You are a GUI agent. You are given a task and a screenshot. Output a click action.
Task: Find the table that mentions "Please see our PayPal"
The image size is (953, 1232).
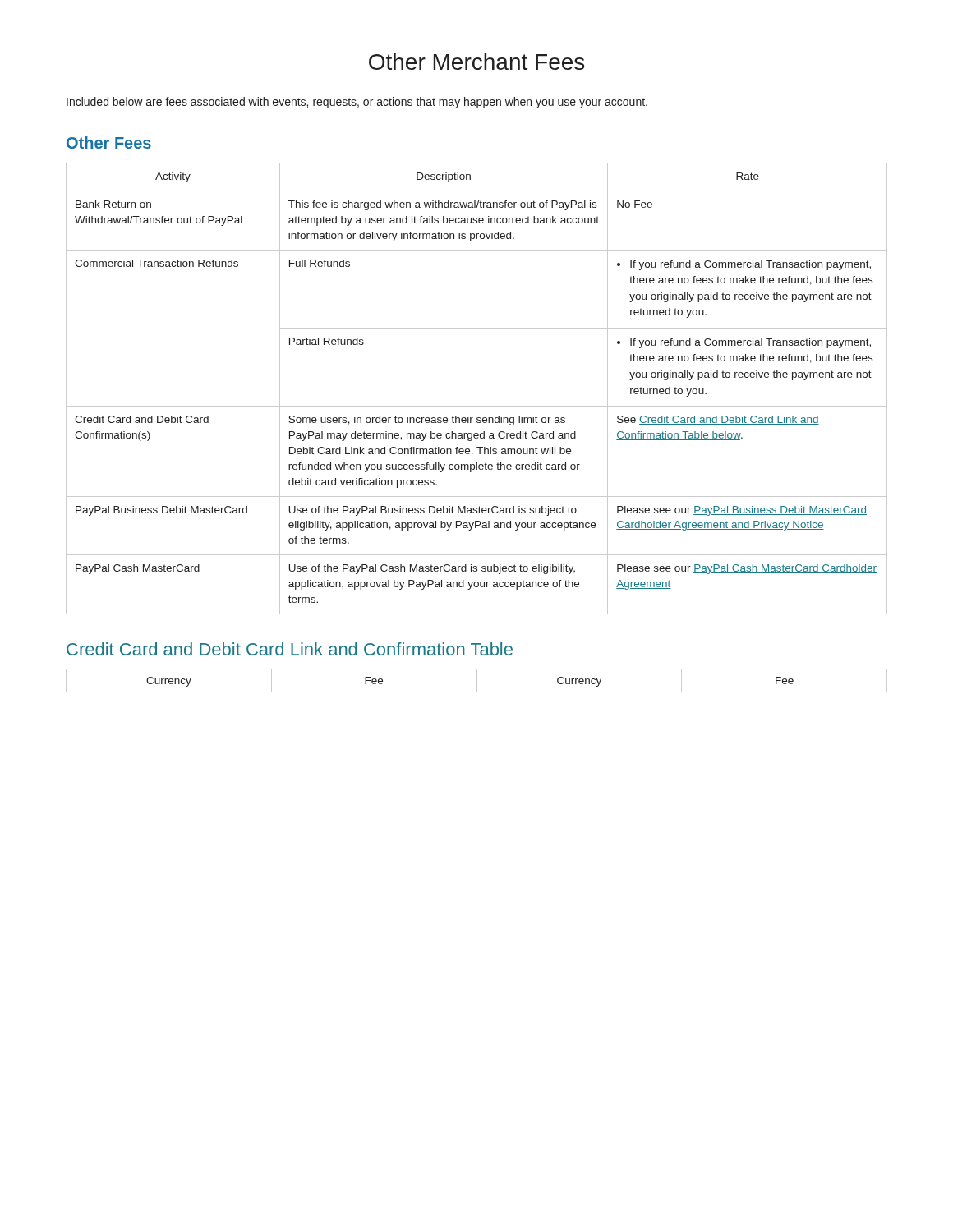pyautogui.click(x=476, y=388)
